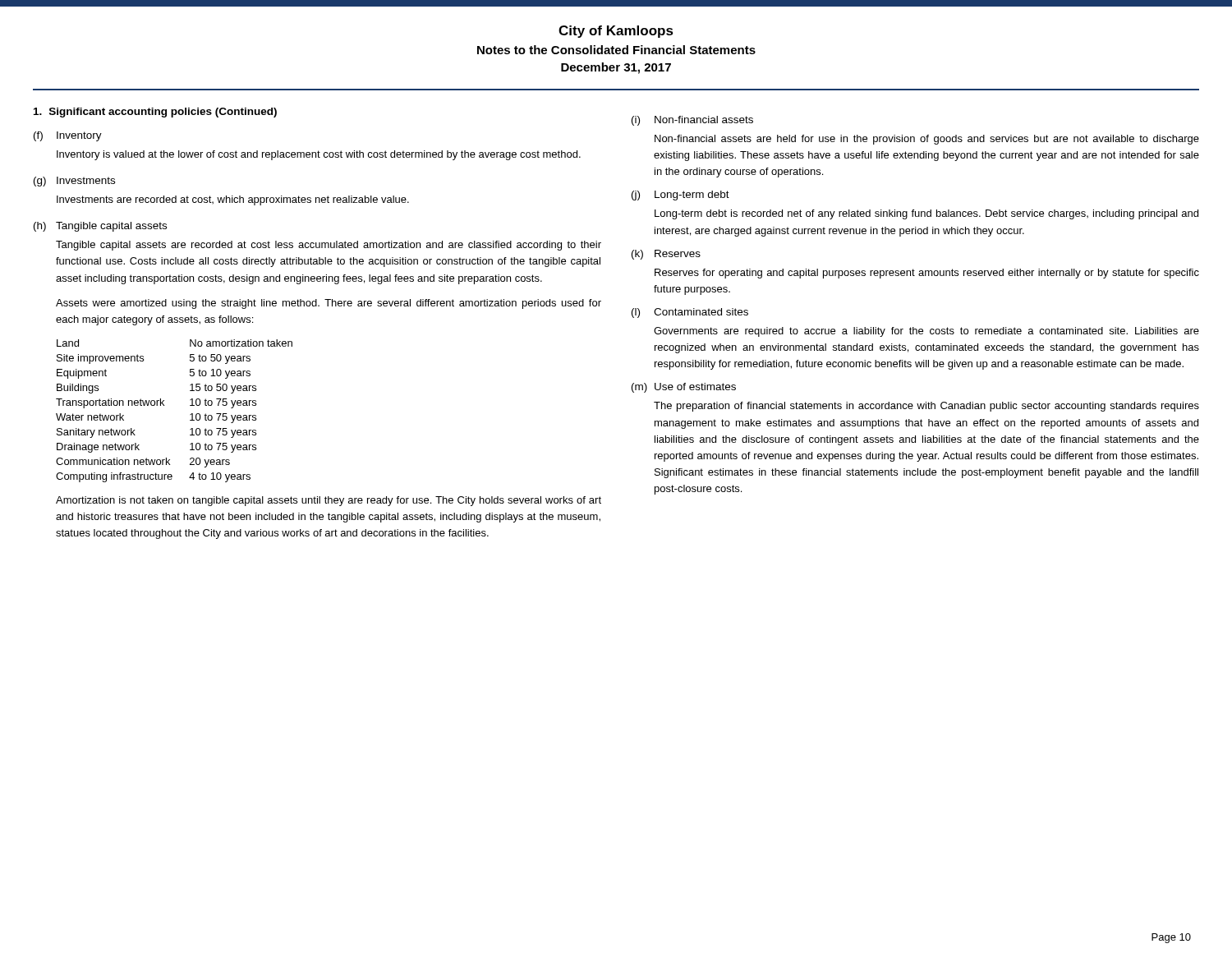Click a table
Screen dimensions: 953x1232
[329, 410]
